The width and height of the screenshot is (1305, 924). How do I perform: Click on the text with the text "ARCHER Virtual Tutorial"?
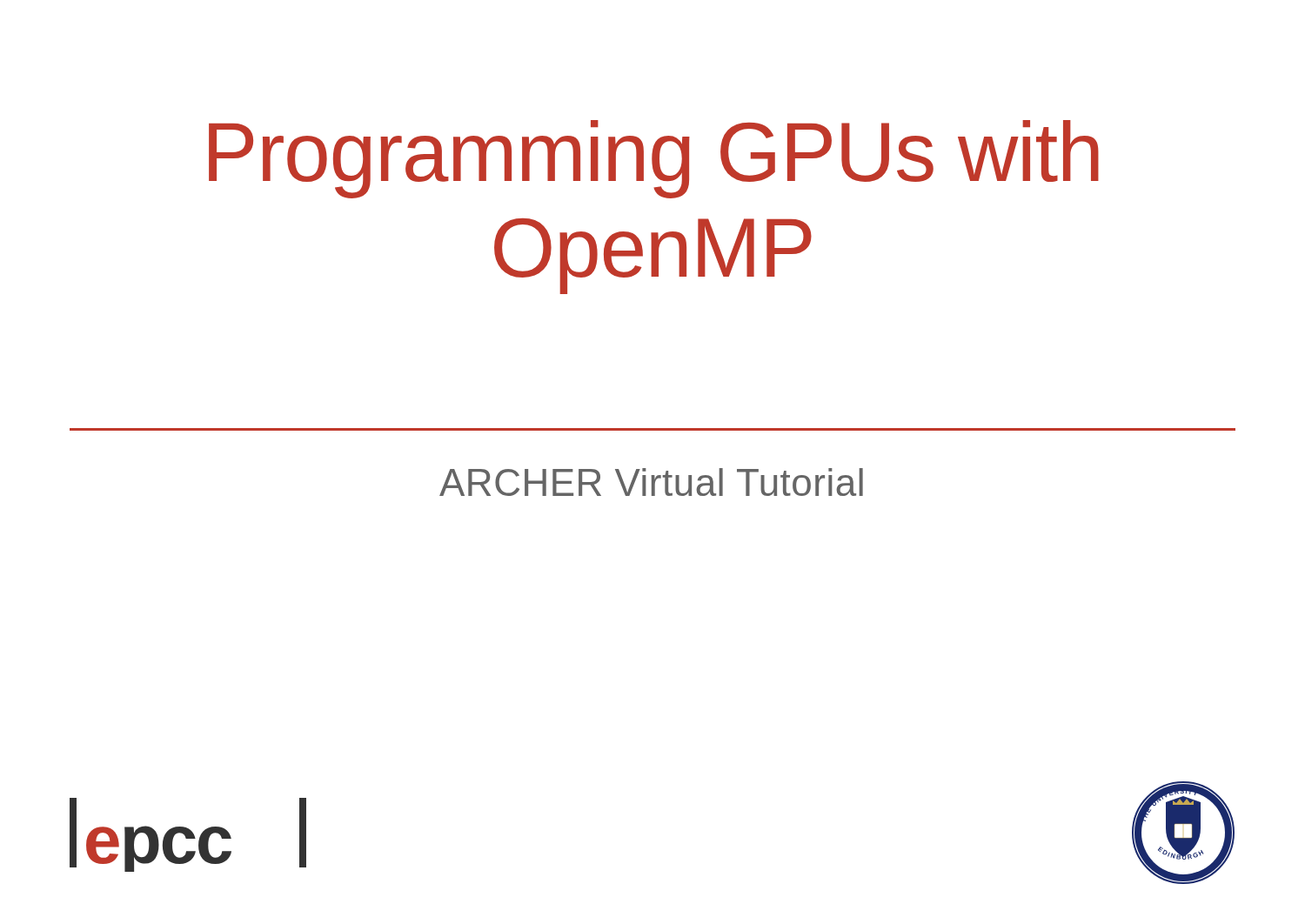[x=652, y=482]
